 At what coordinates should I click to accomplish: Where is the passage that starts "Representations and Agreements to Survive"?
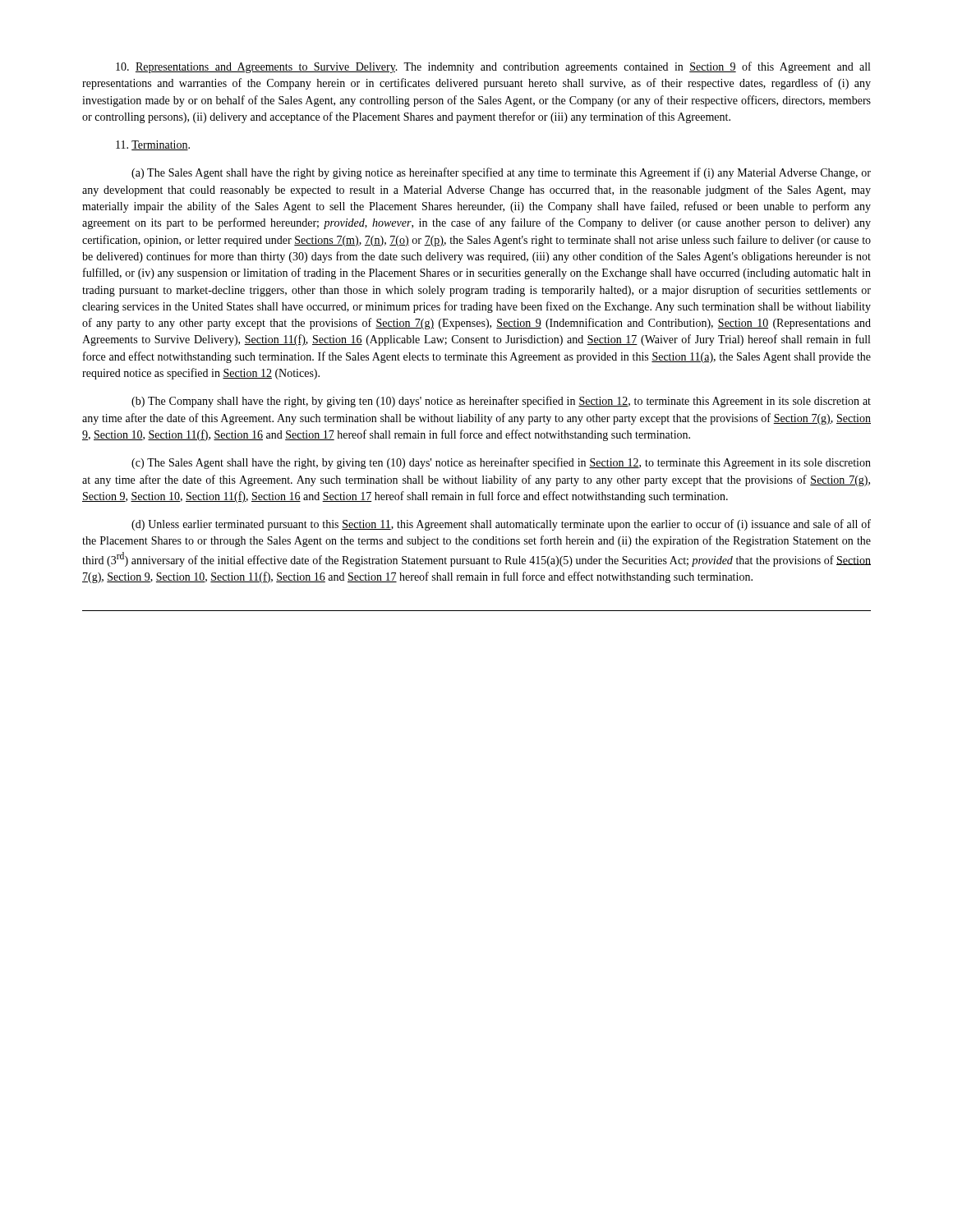point(476,92)
